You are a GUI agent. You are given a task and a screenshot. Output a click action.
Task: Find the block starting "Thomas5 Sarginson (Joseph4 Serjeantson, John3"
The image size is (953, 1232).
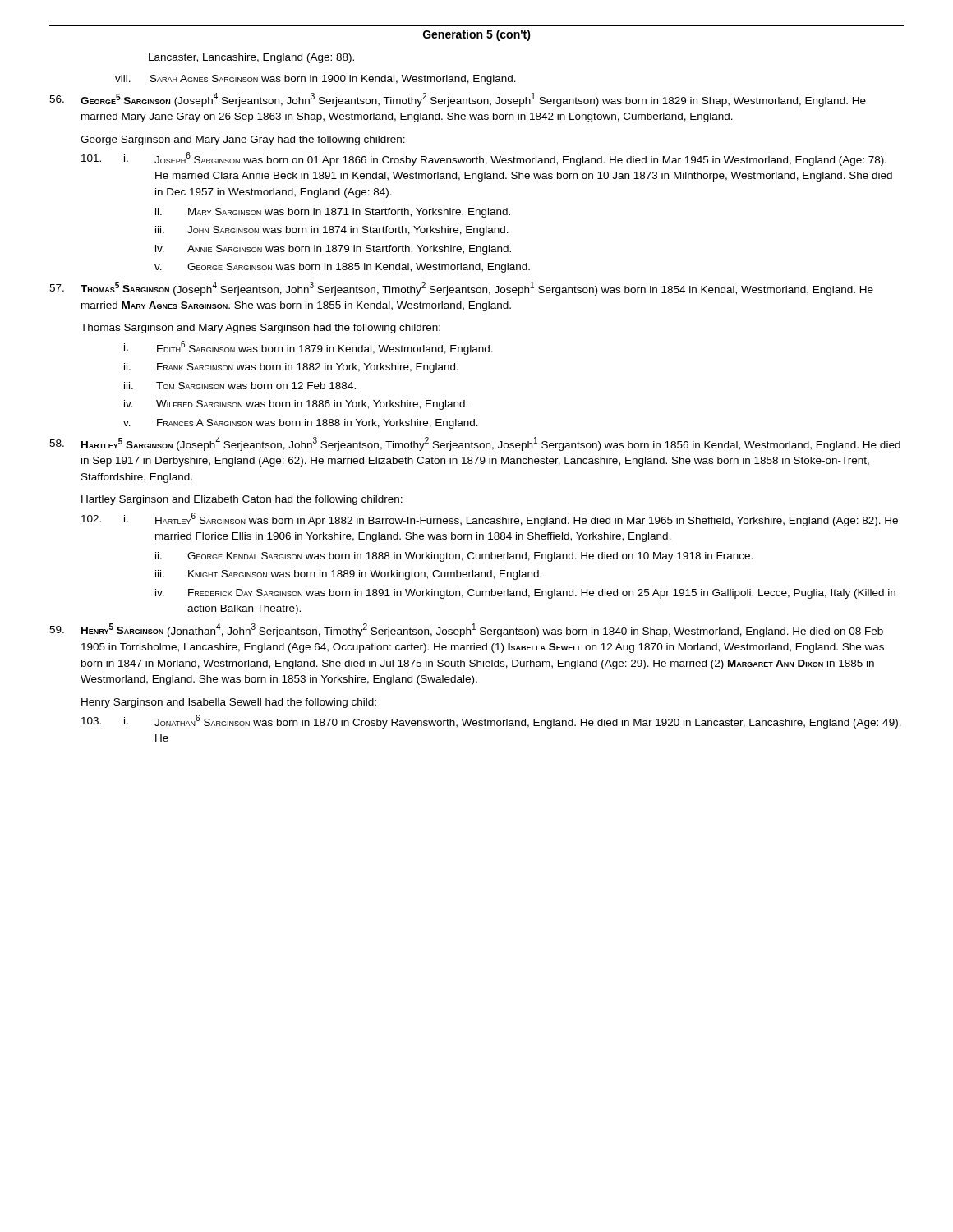point(476,297)
